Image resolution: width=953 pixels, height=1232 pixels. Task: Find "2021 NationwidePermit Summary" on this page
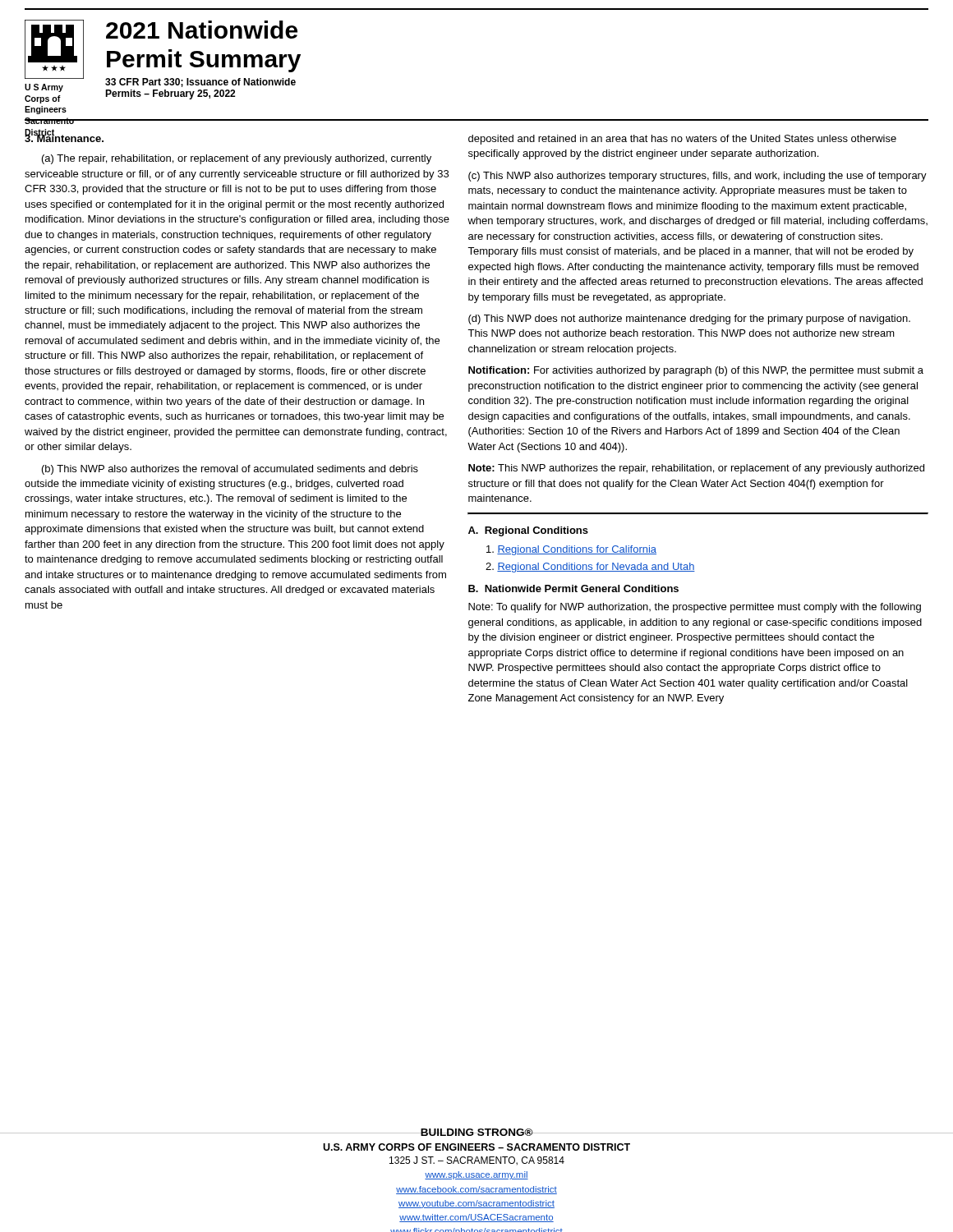(203, 44)
